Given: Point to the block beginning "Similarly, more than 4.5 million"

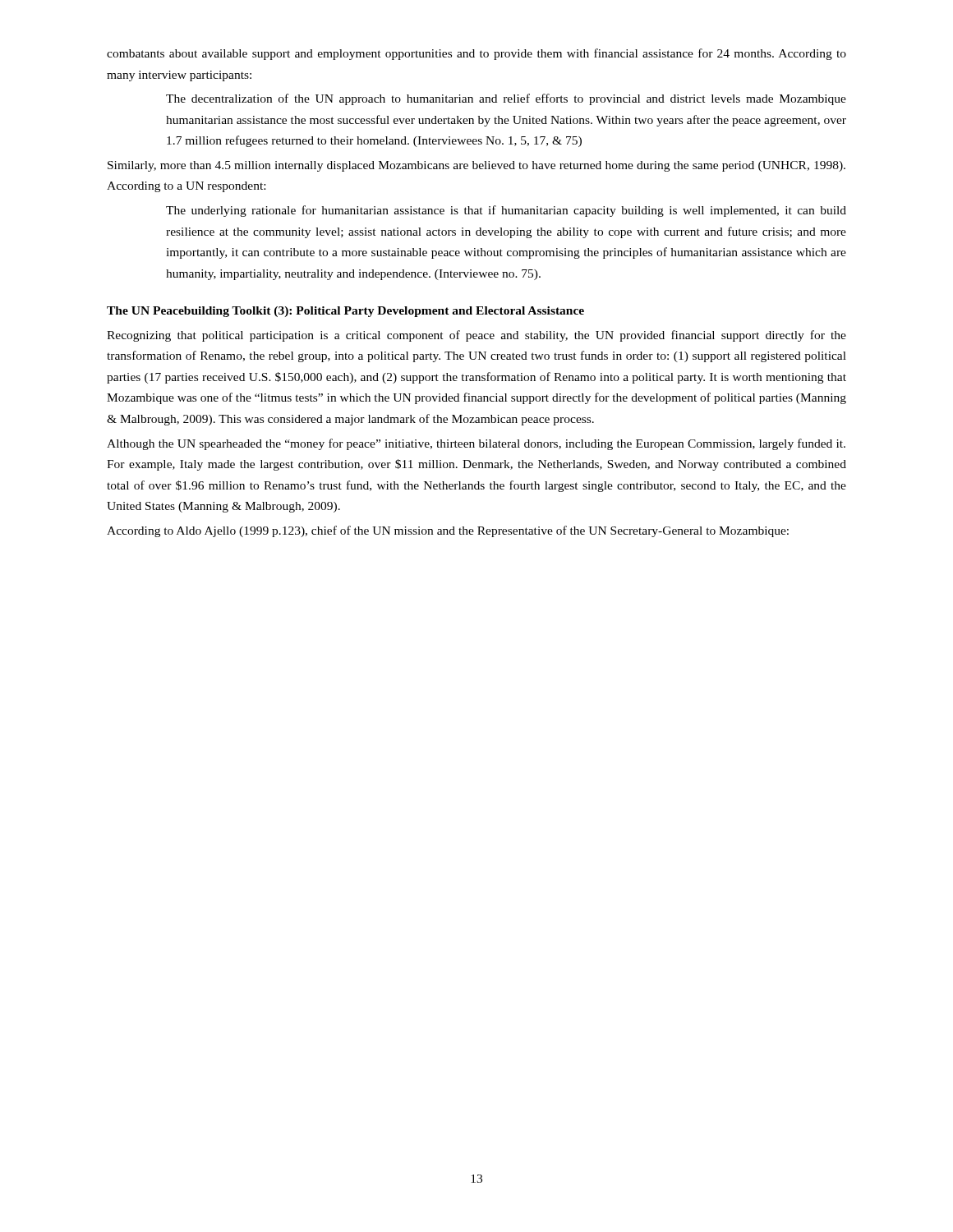Looking at the screenshot, I should (x=476, y=175).
